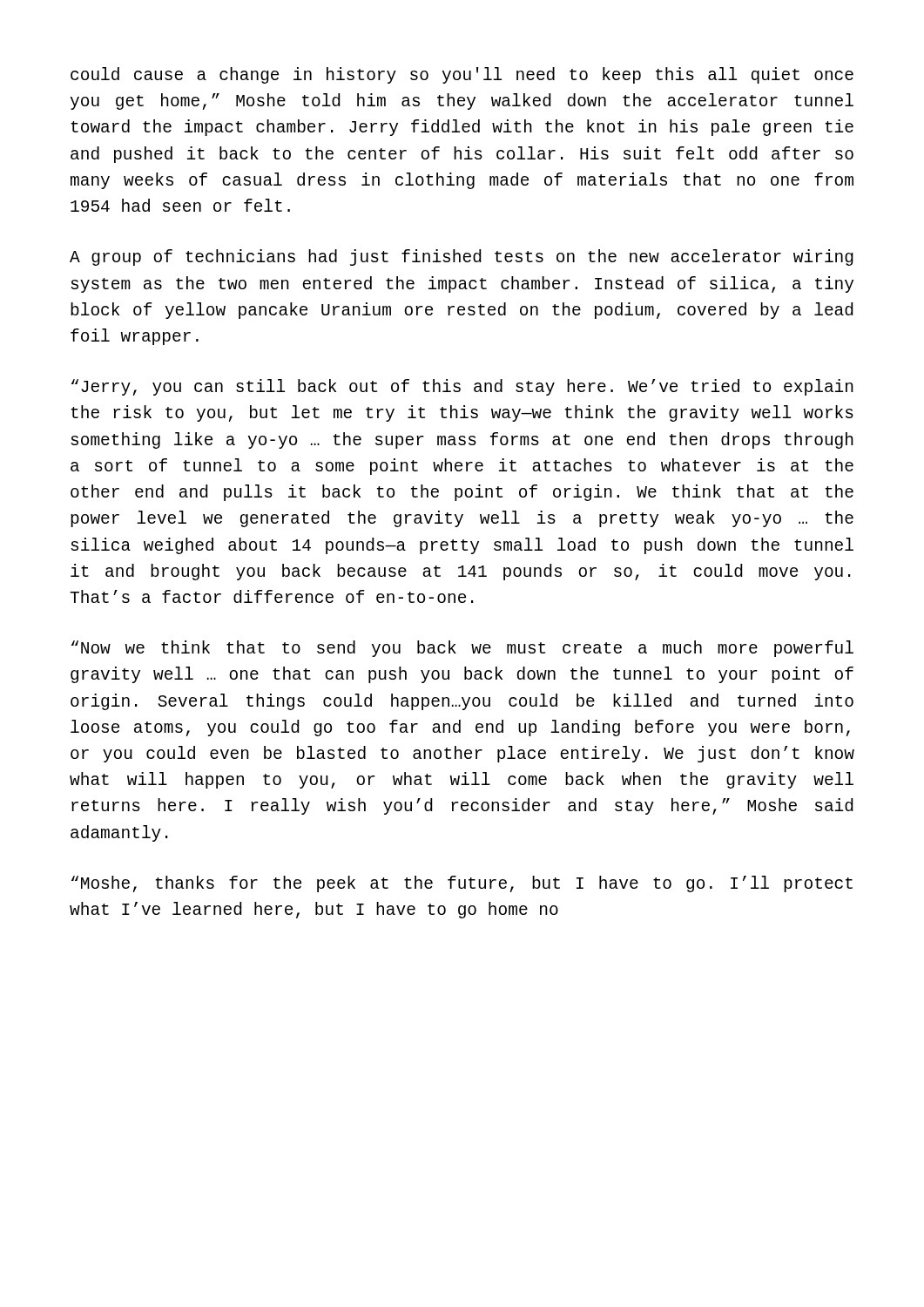Click on the text block with the text "“Moshe, thanks for the"

(462, 898)
